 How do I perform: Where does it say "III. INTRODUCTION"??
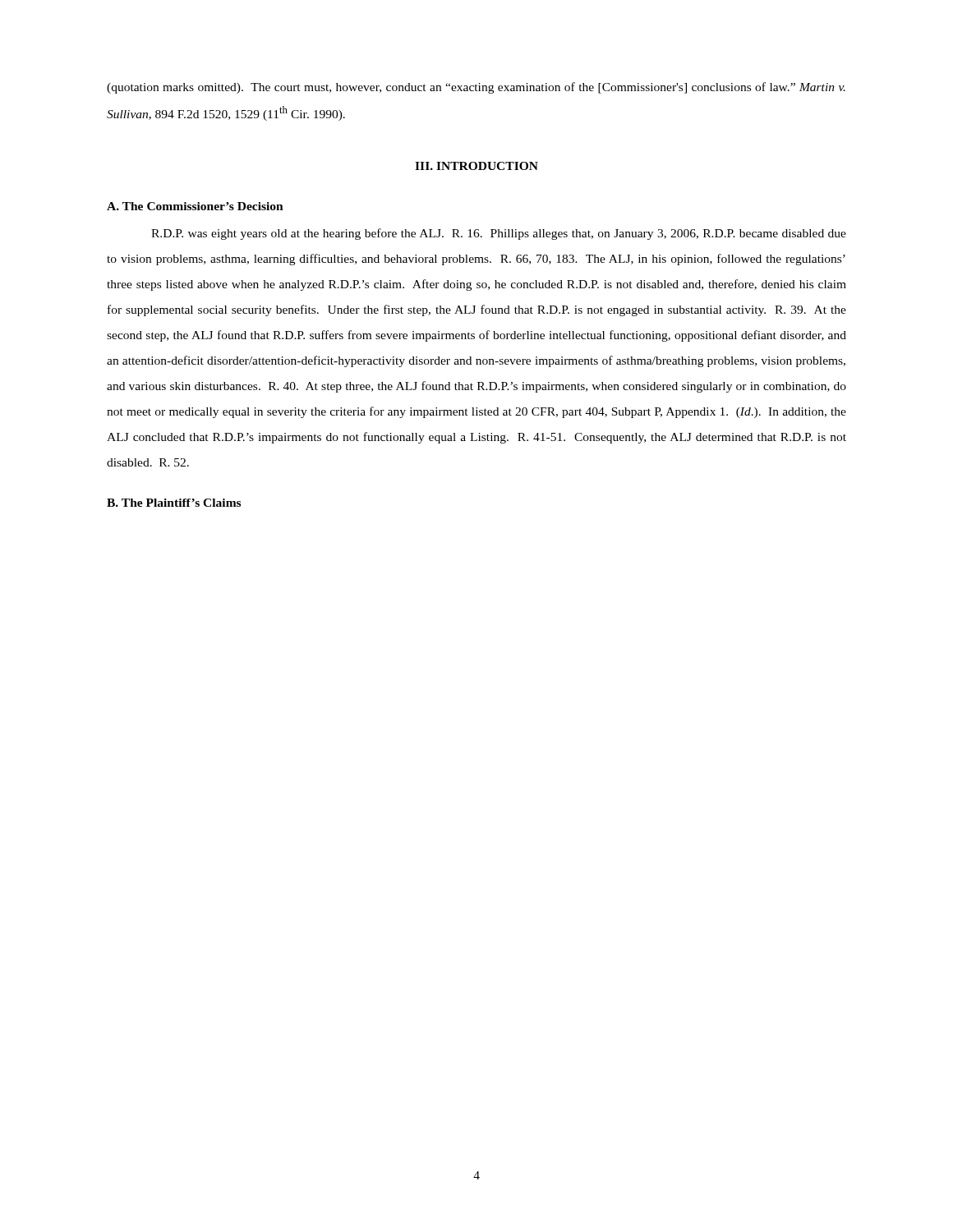(x=476, y=166)
